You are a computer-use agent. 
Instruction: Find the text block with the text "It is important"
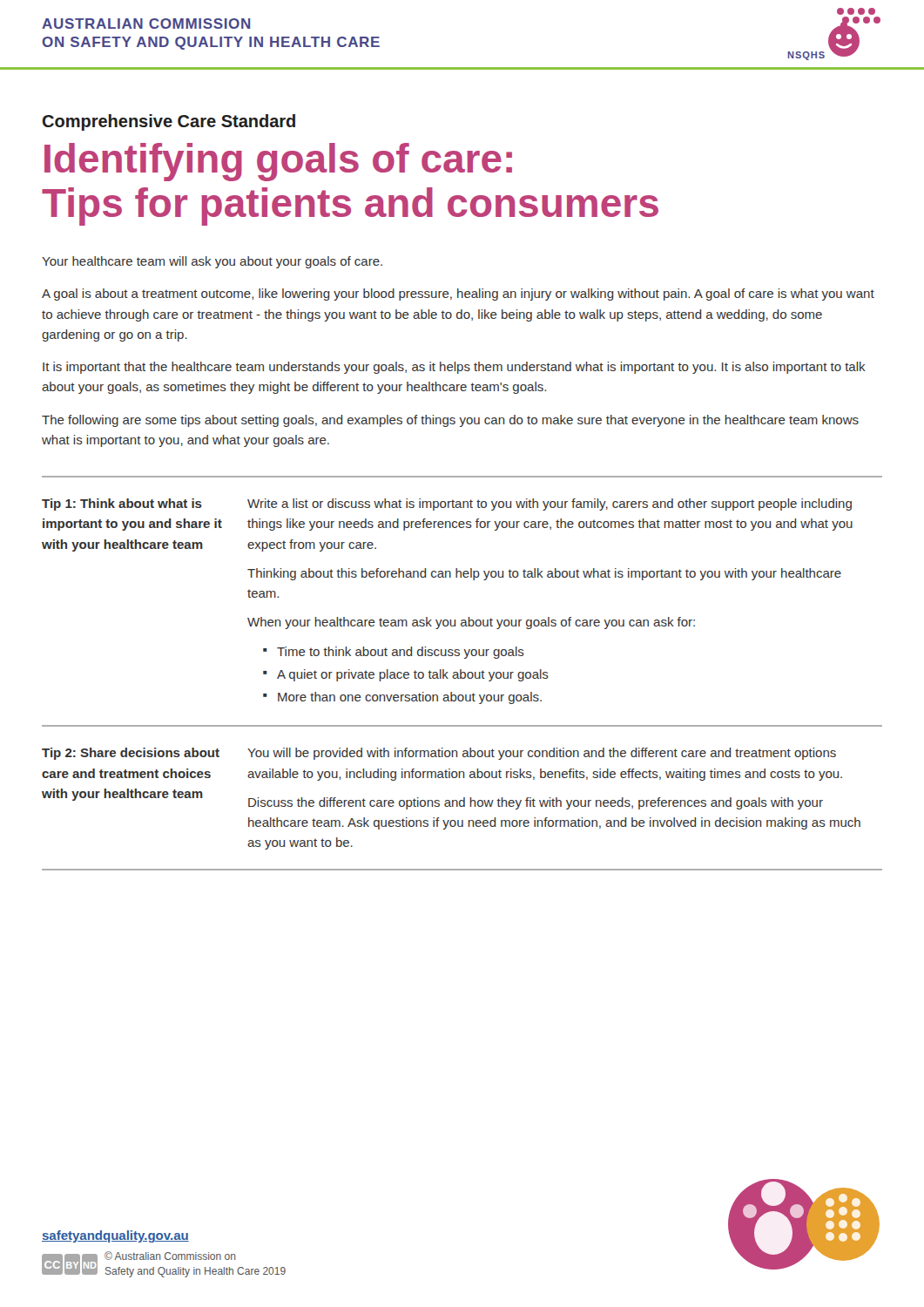tap(453, 377)
